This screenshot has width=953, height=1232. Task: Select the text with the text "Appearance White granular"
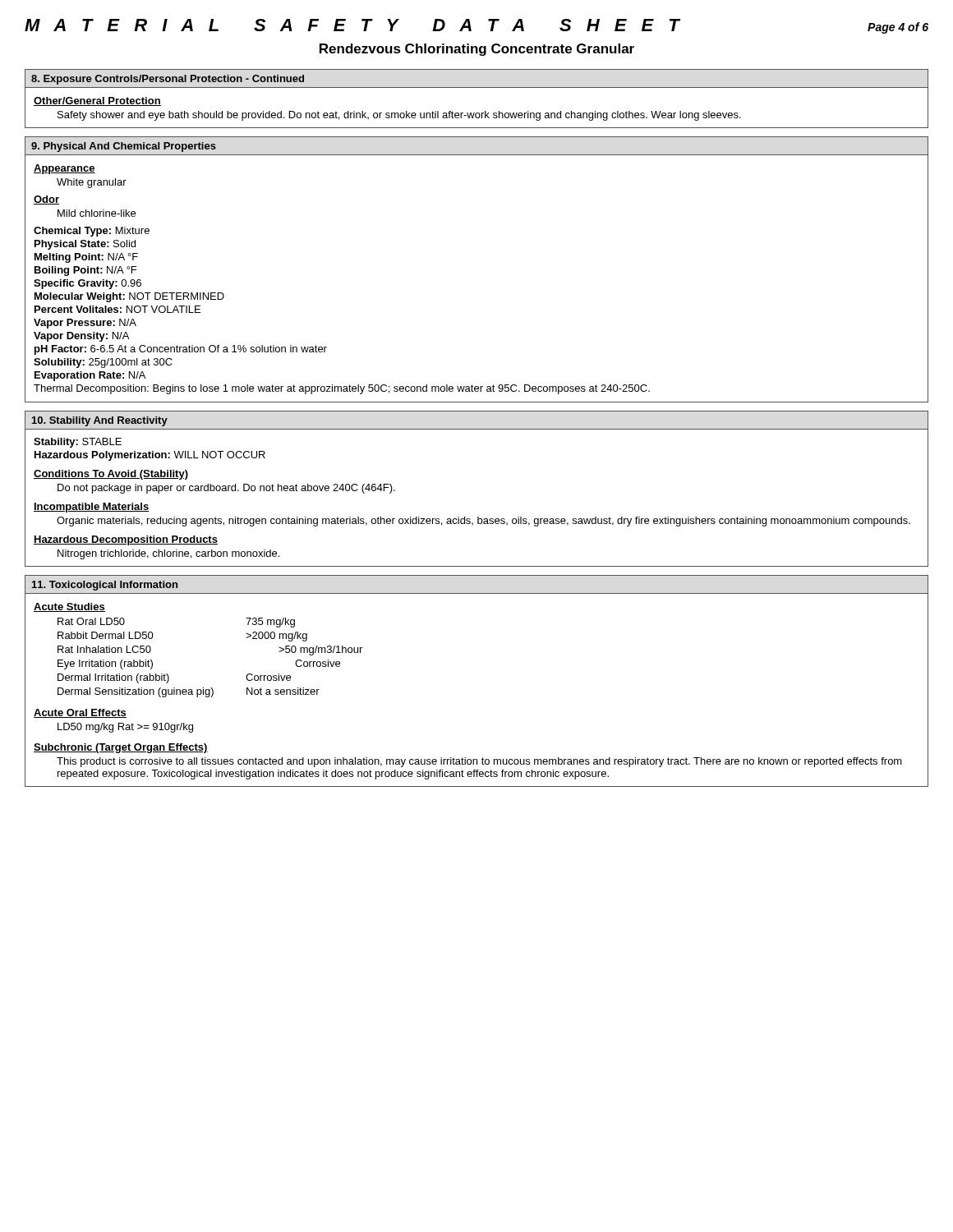tap(64, 169)
